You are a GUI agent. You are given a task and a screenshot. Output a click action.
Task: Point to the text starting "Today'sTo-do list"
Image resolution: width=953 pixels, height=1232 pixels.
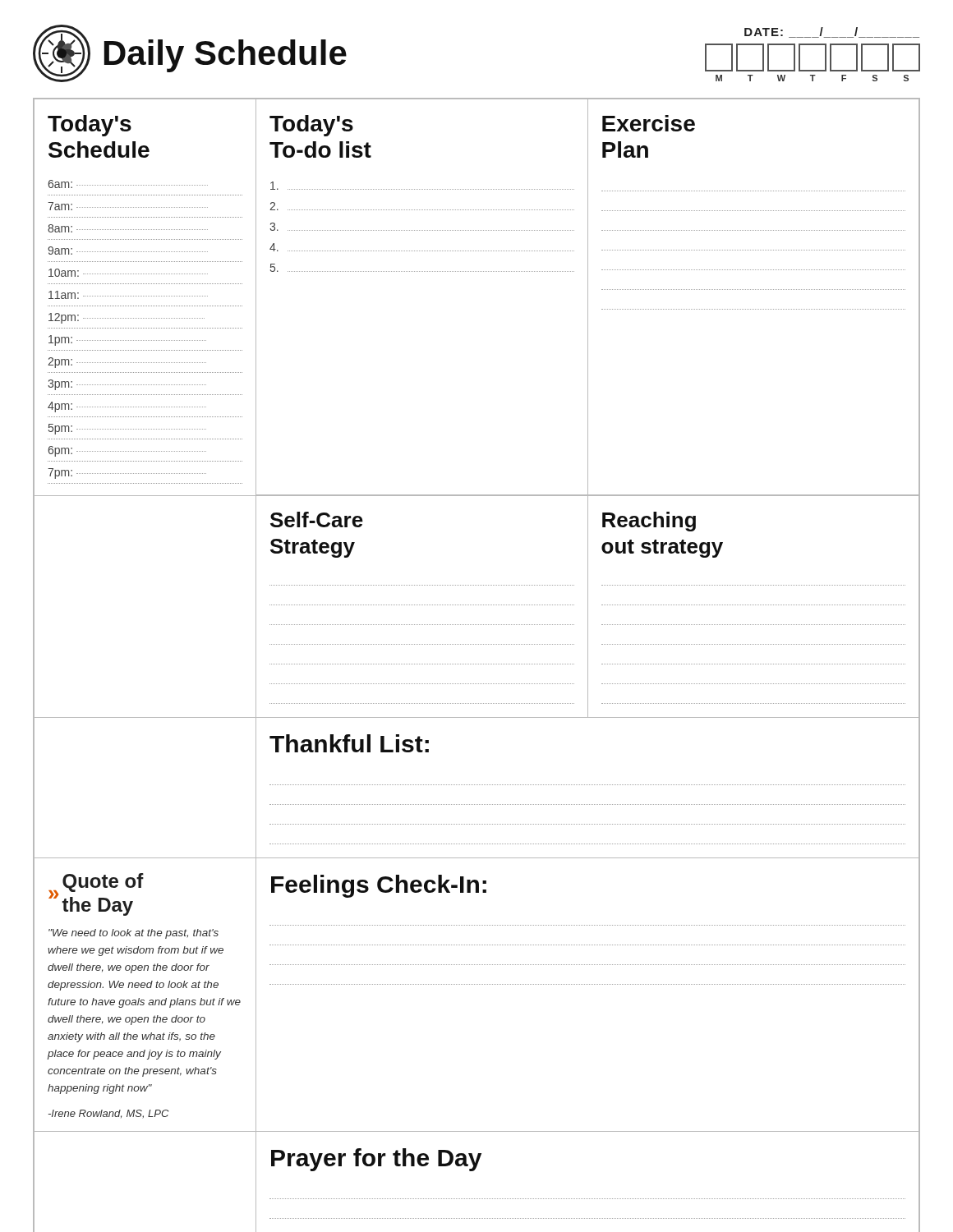(311, 126)
